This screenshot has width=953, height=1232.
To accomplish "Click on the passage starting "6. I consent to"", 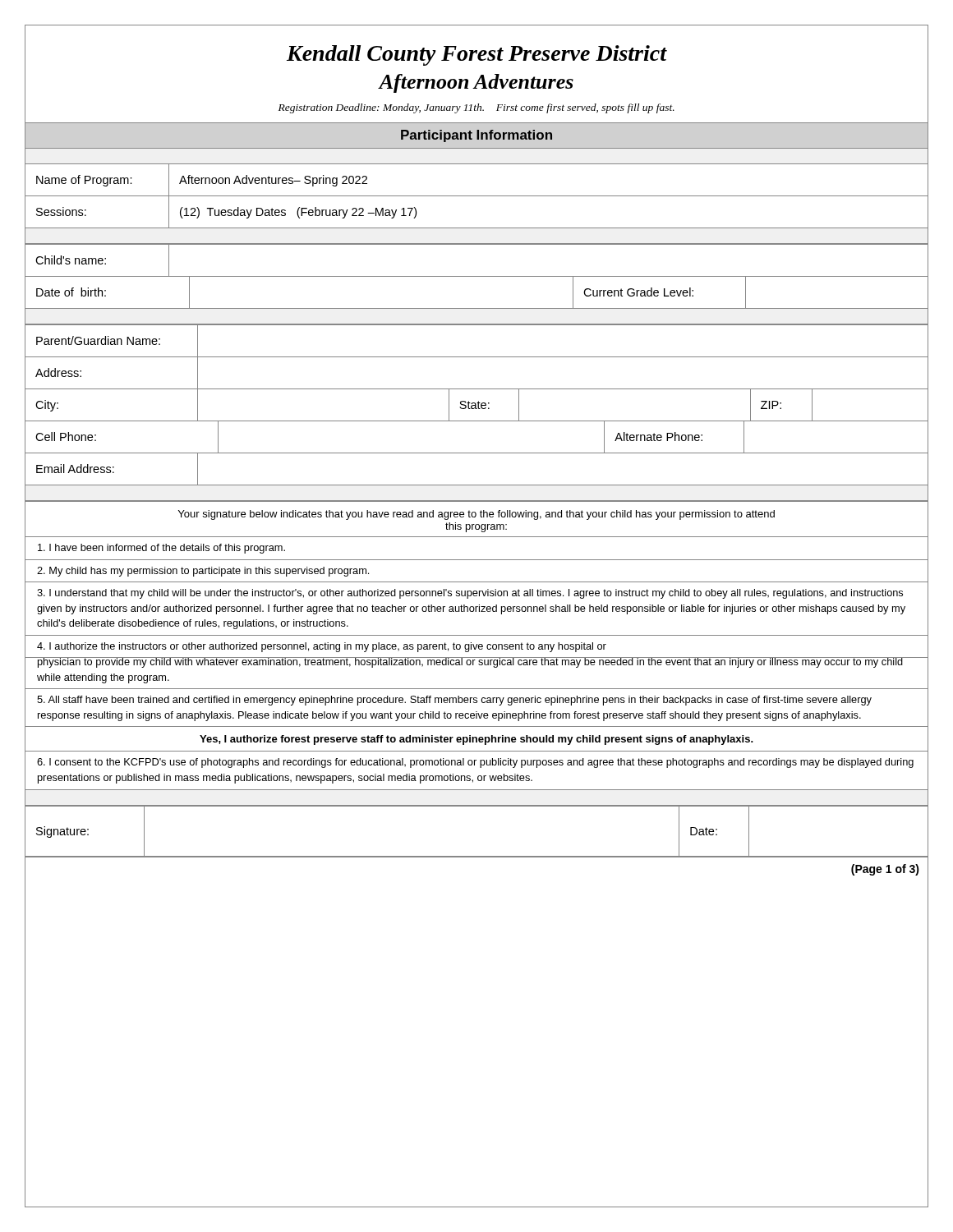I will [475, 770].
